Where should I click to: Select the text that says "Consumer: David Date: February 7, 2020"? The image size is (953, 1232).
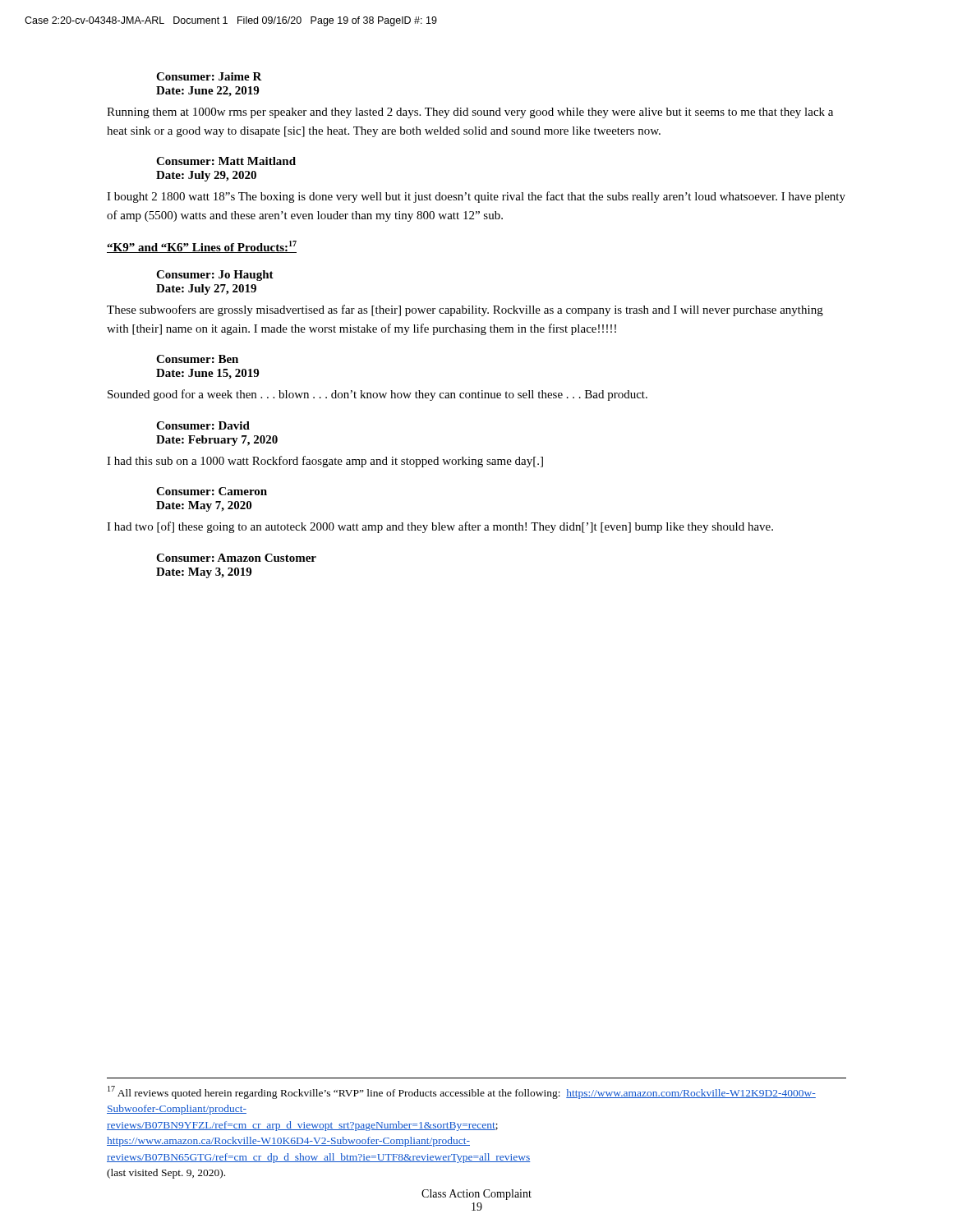(x=203, y=425)
